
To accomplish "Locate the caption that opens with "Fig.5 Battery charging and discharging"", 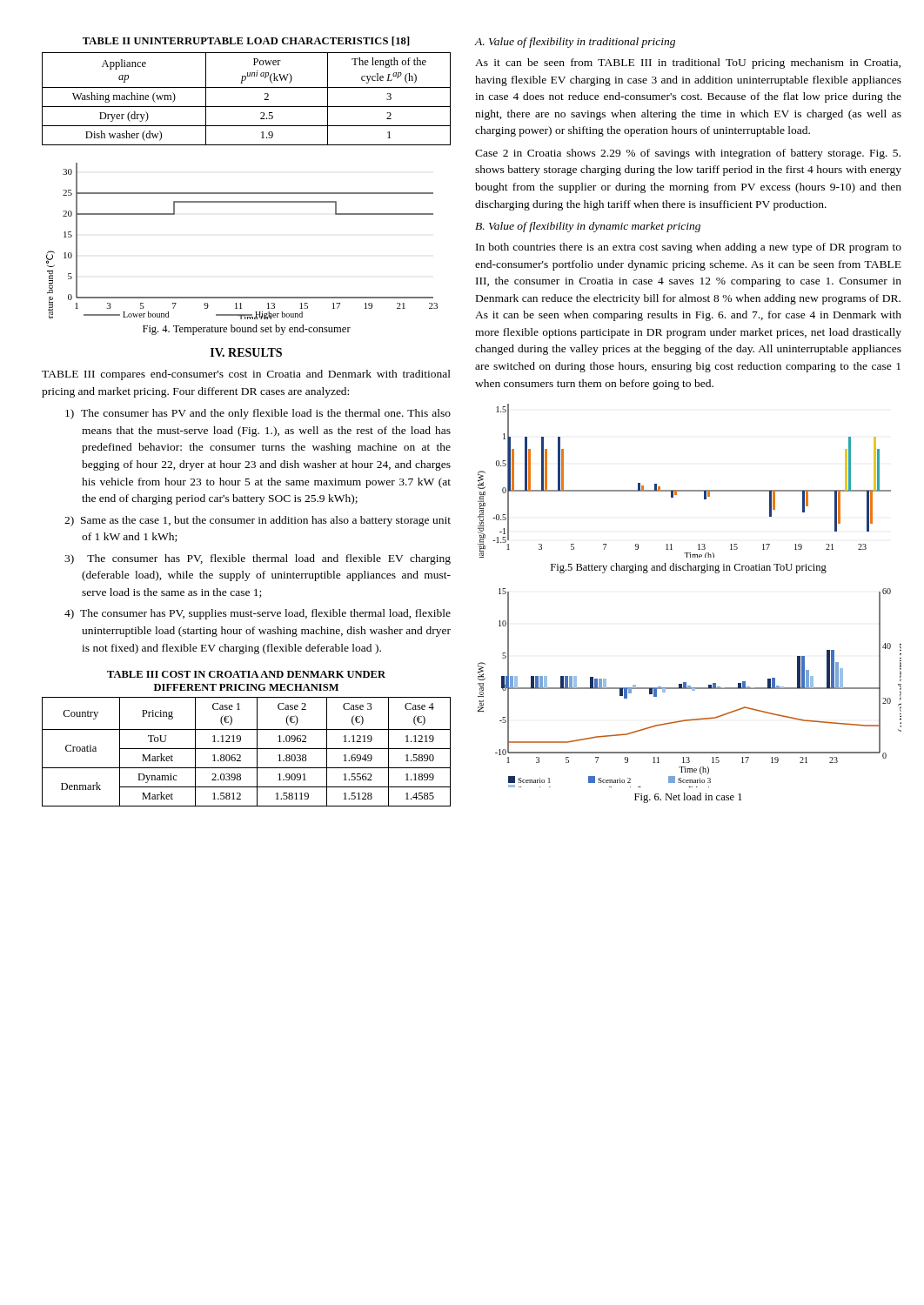I will 688,567.
